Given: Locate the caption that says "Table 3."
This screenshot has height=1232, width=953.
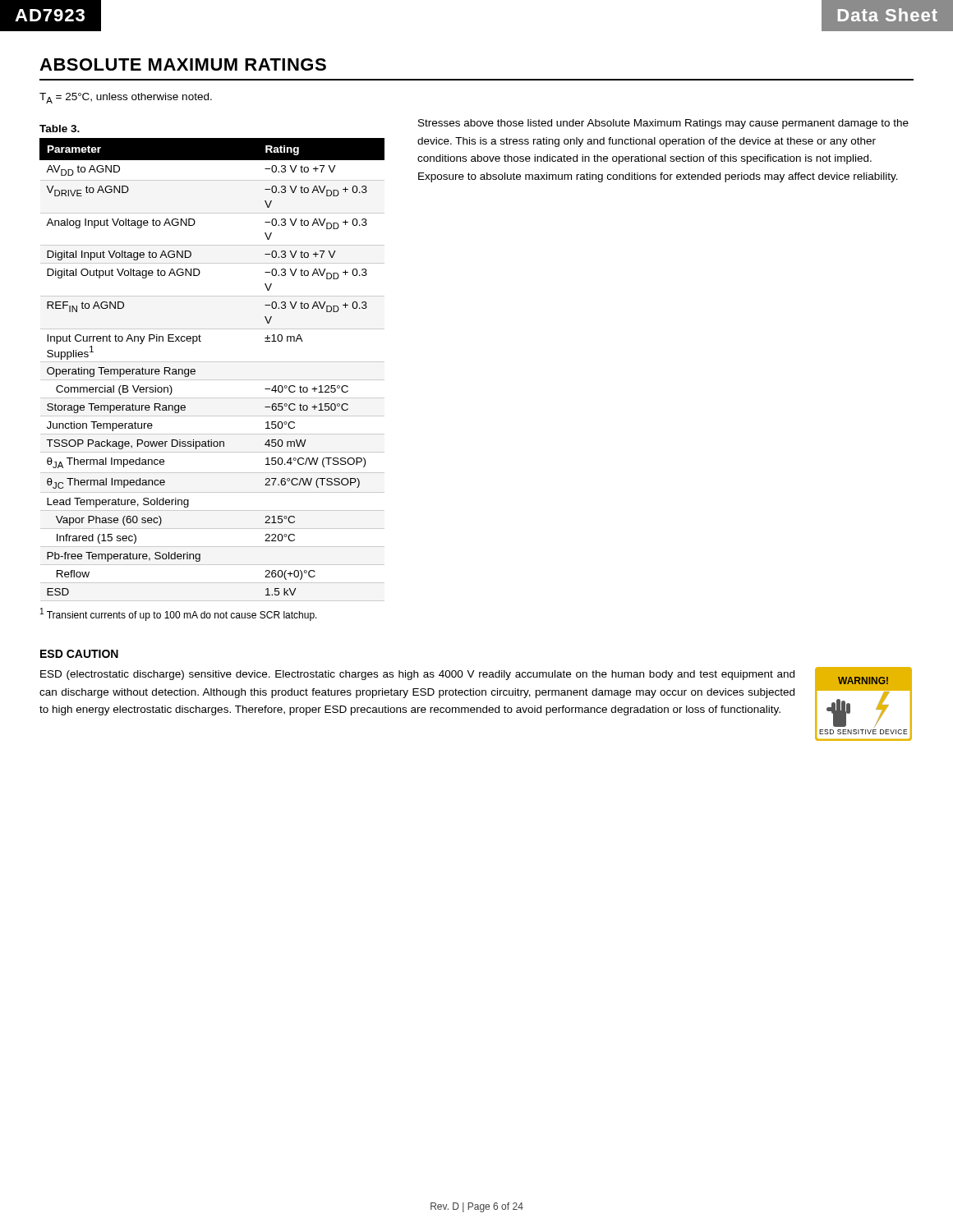Looking at the screenshot, I should (60, 129).
